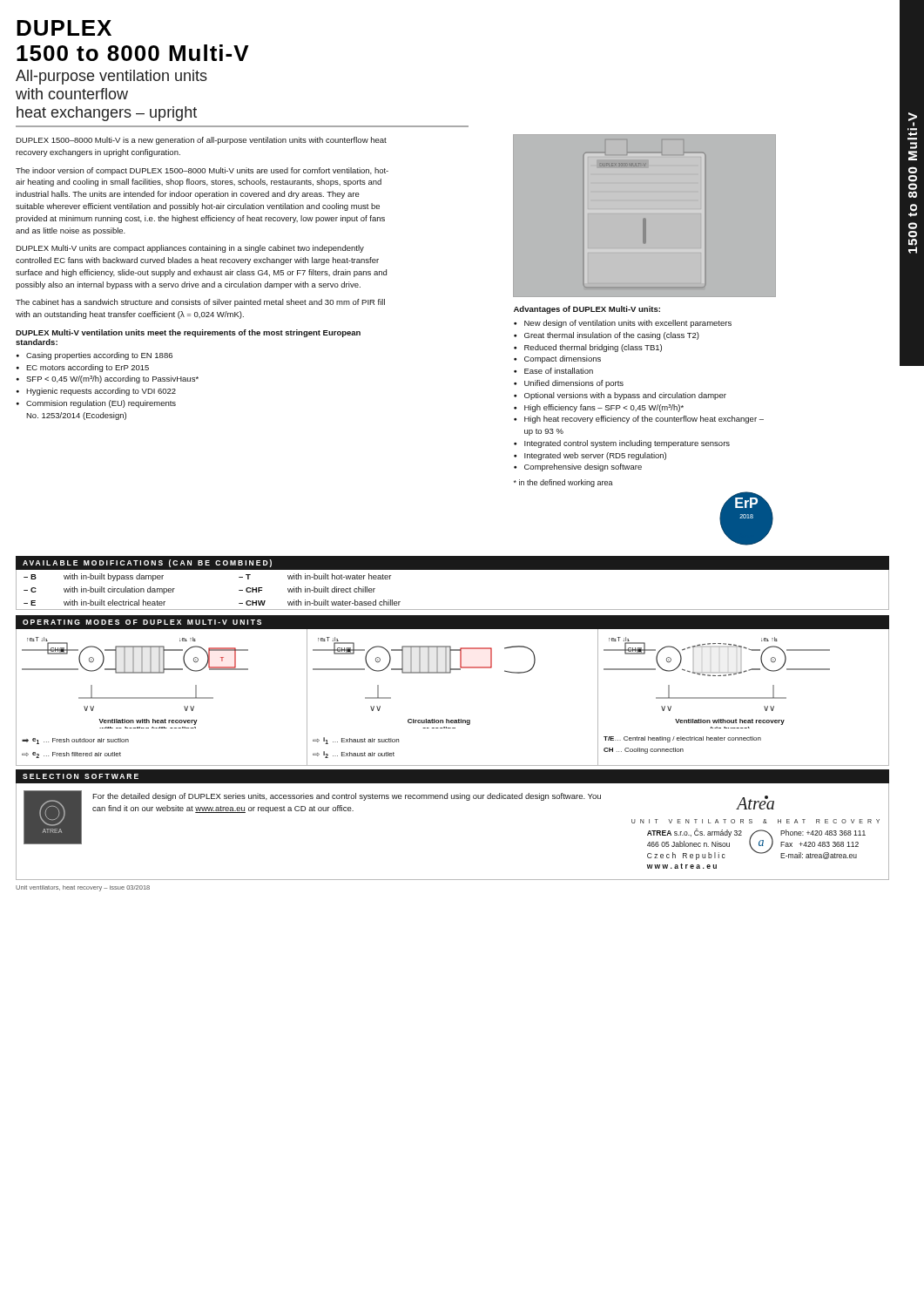This screenshot has width=924, height=1307.
Task: Navigate to the passage starting "High heat recovery efficiency of"
Action: point(644,425)
